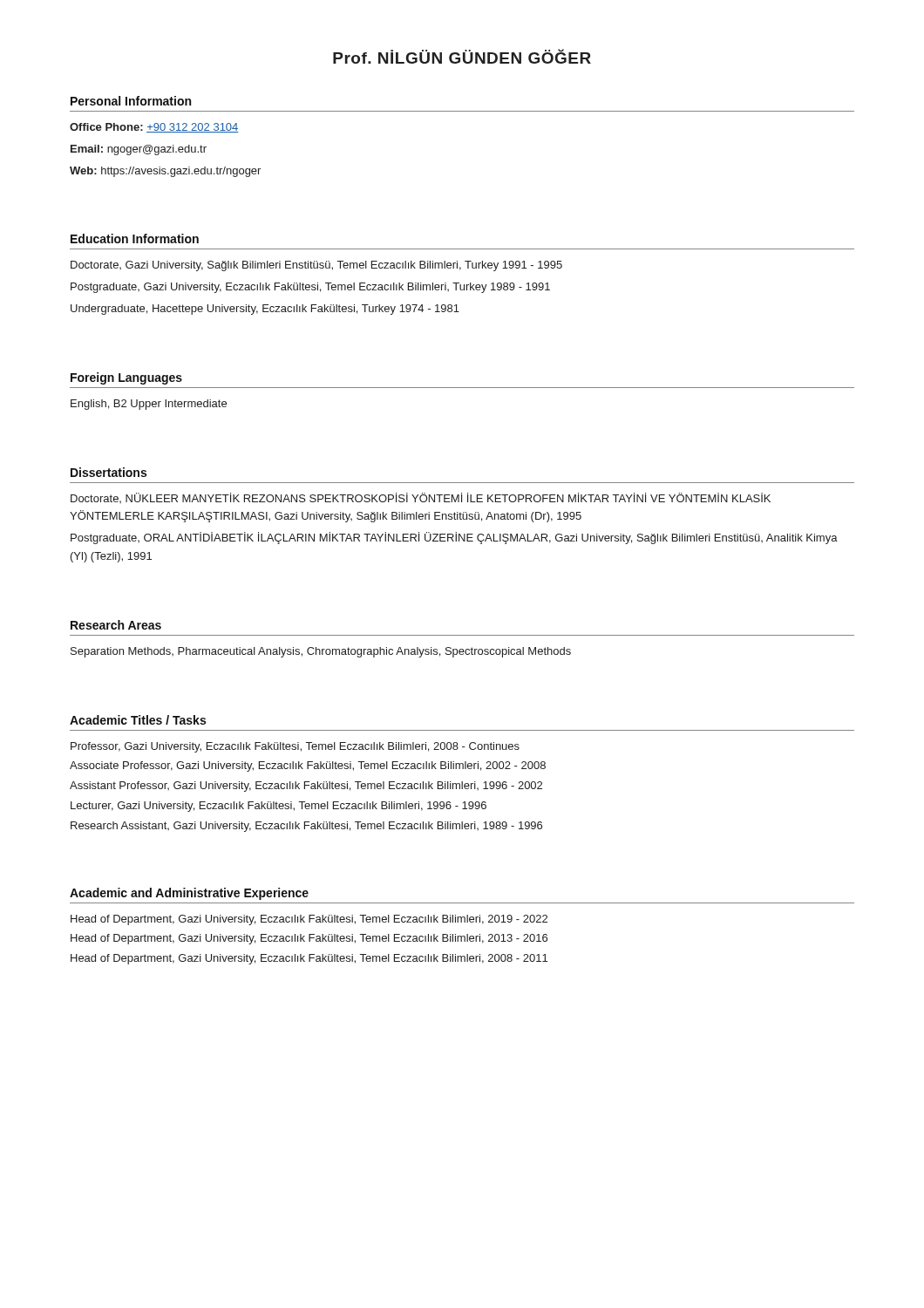Locate the text "English, B2 Upper Intermediate"
This screenshot has width=924, height=1308.
coord(149,405)
